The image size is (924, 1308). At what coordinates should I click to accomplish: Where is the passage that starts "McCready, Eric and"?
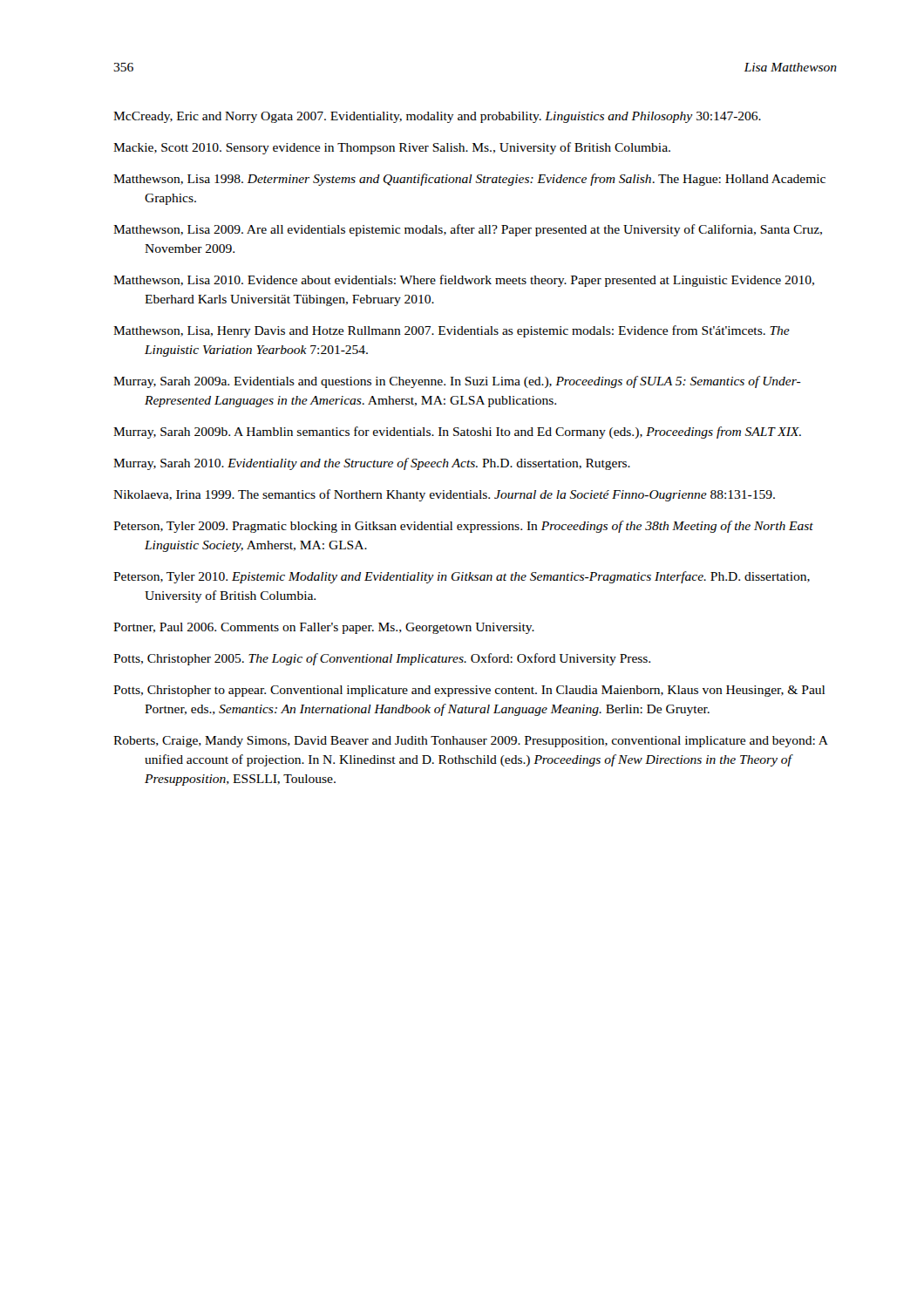coord(437,116)
